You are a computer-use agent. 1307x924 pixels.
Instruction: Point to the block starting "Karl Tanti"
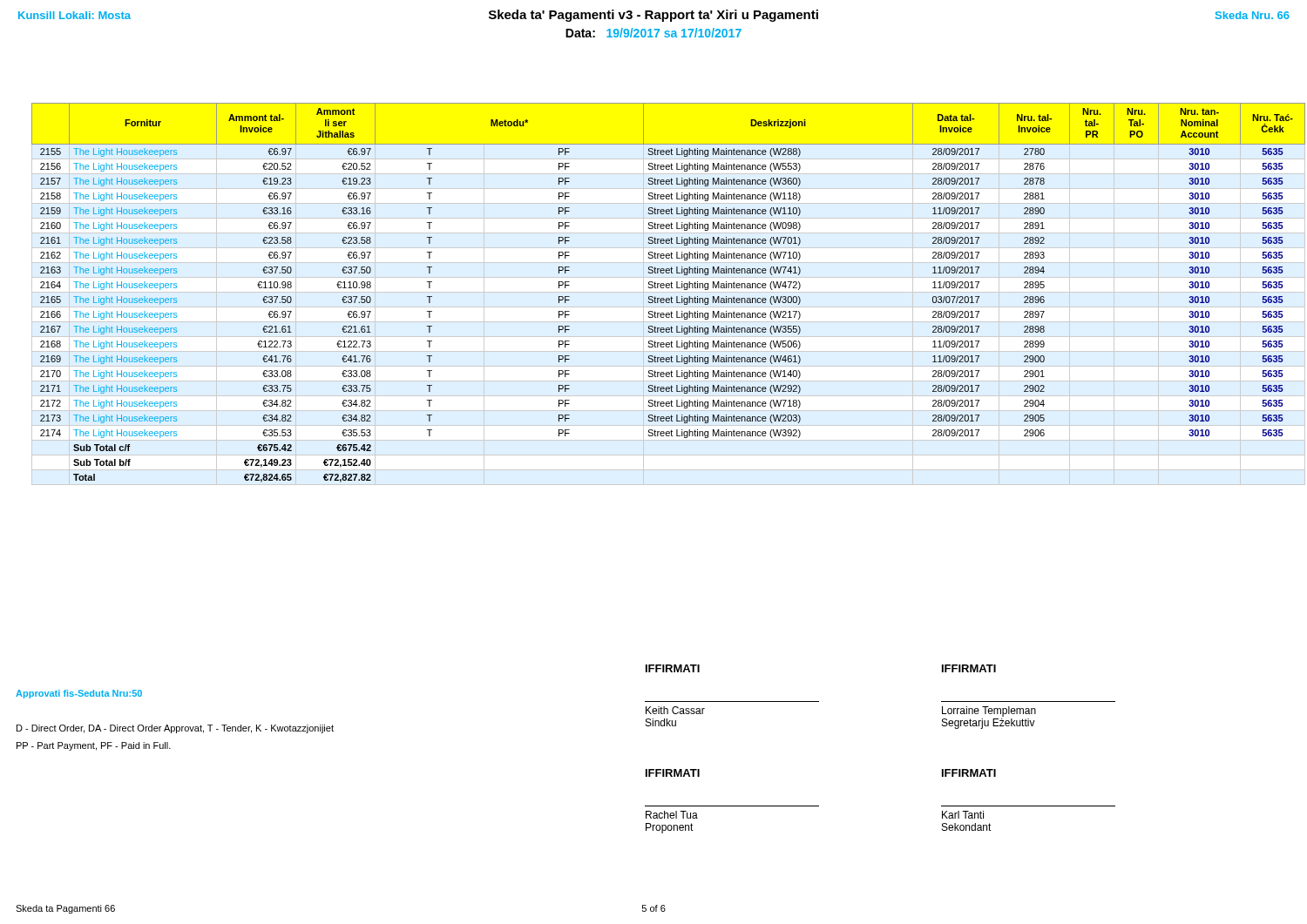click(x=963, y=815)
